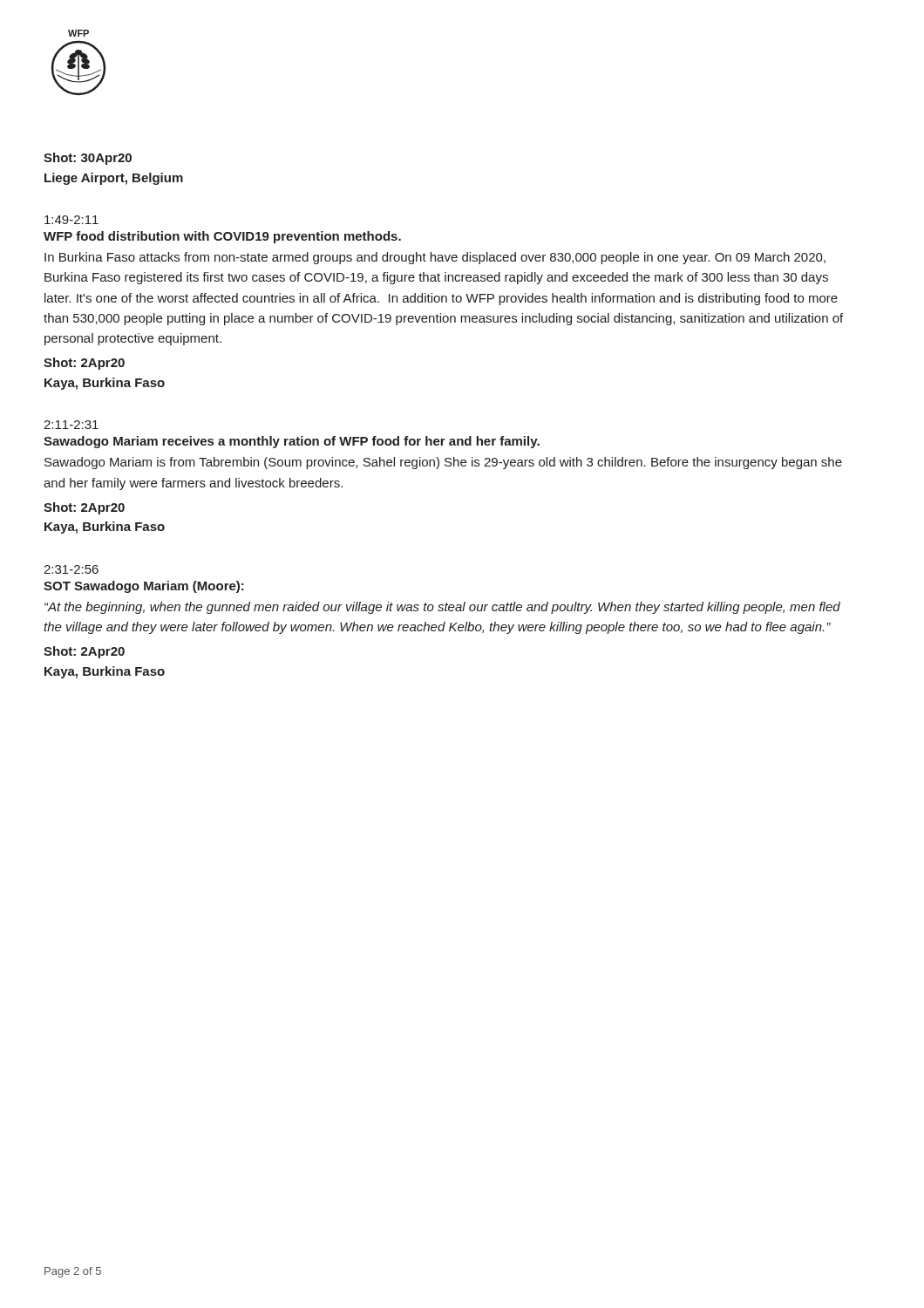Locate the section header that opens with "Sawadogo Mariam receives"
924x1308 pixels.
click(292, 441)
